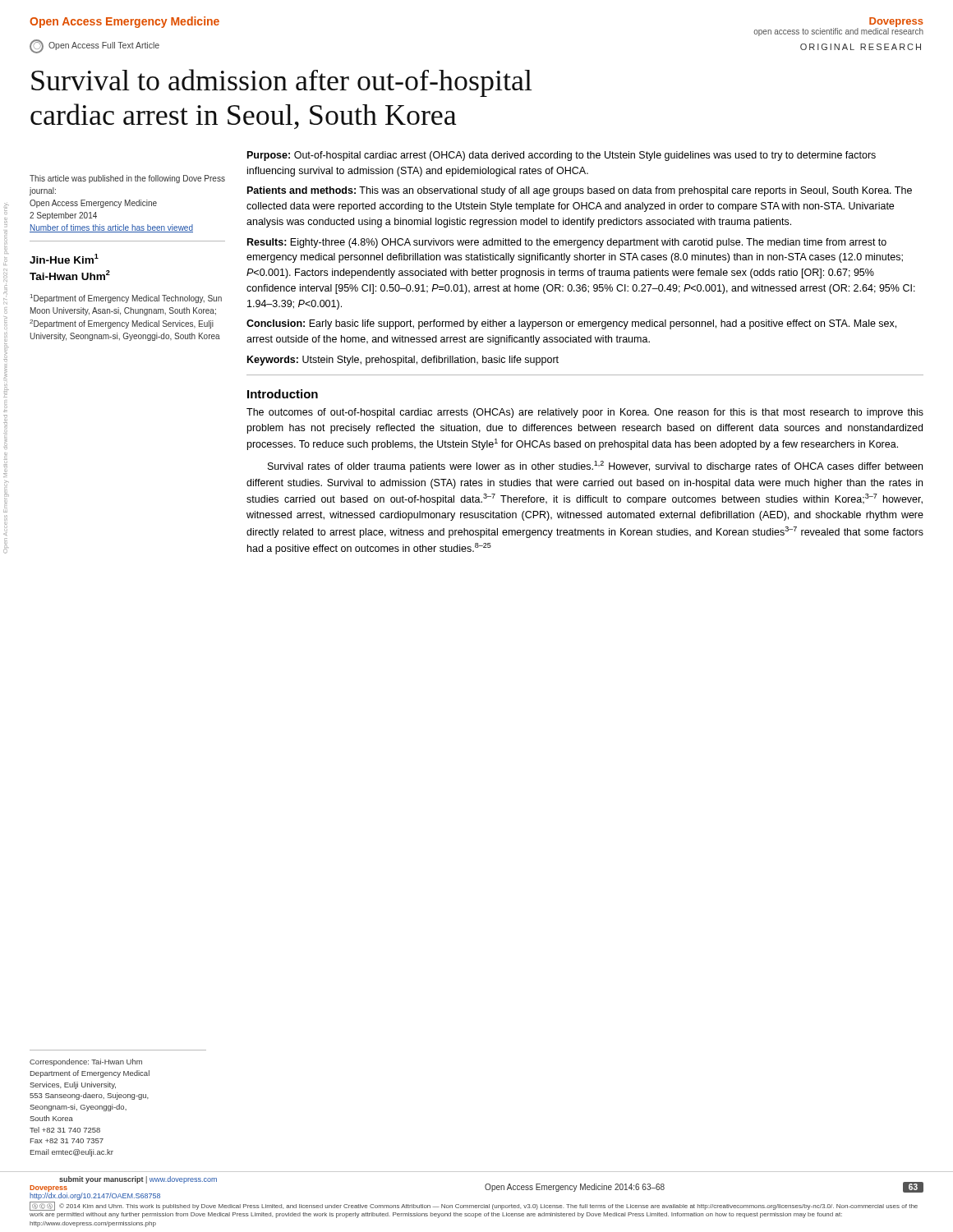This screenshot has height=1232, width=953.
Task: Select the text block with the text "Results: Eighty-three (4.8%) OHCA survivors were"
Action: 581,273
